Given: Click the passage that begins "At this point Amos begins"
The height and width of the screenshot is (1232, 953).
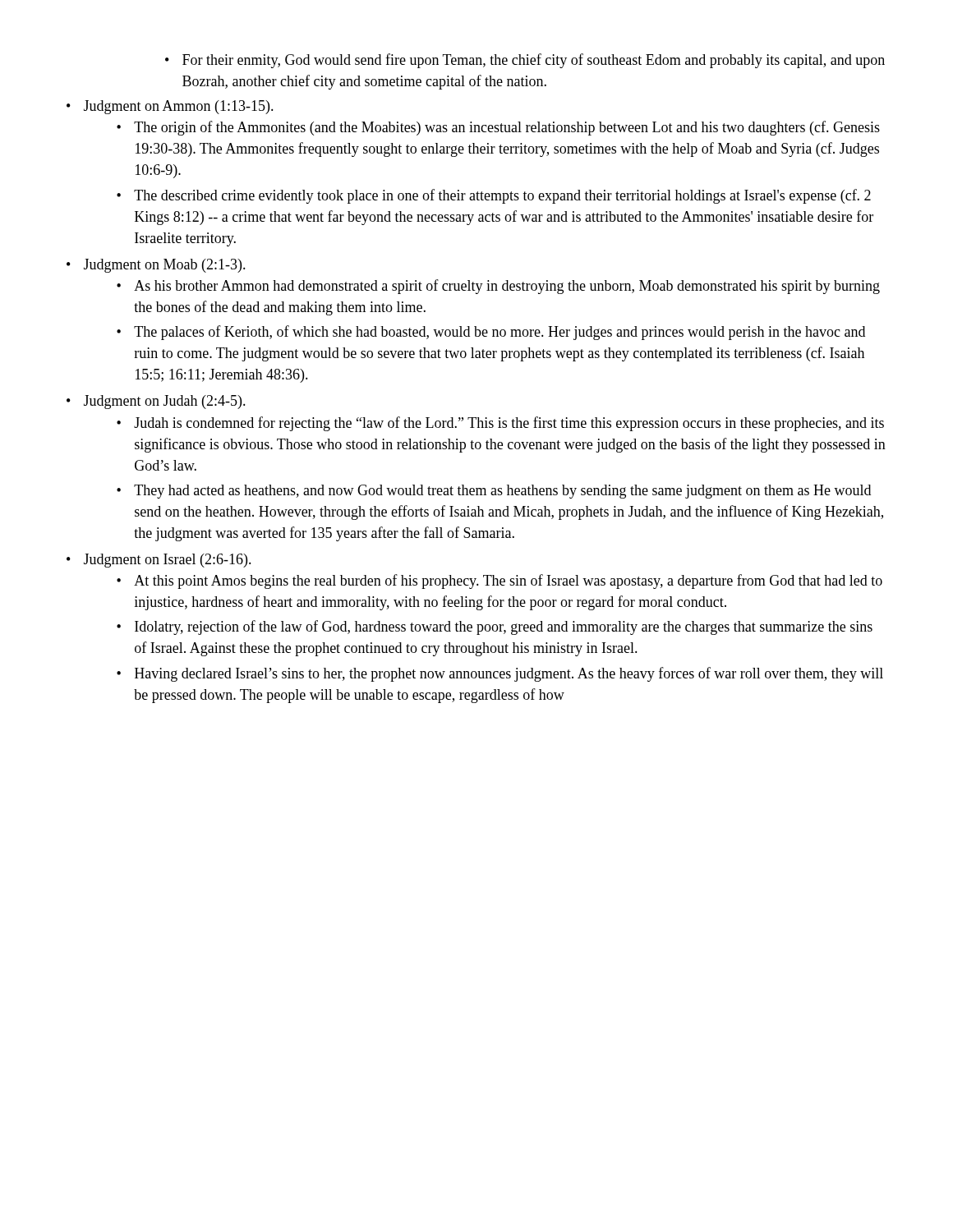Looking at the screenshot, I should [508, 592].
